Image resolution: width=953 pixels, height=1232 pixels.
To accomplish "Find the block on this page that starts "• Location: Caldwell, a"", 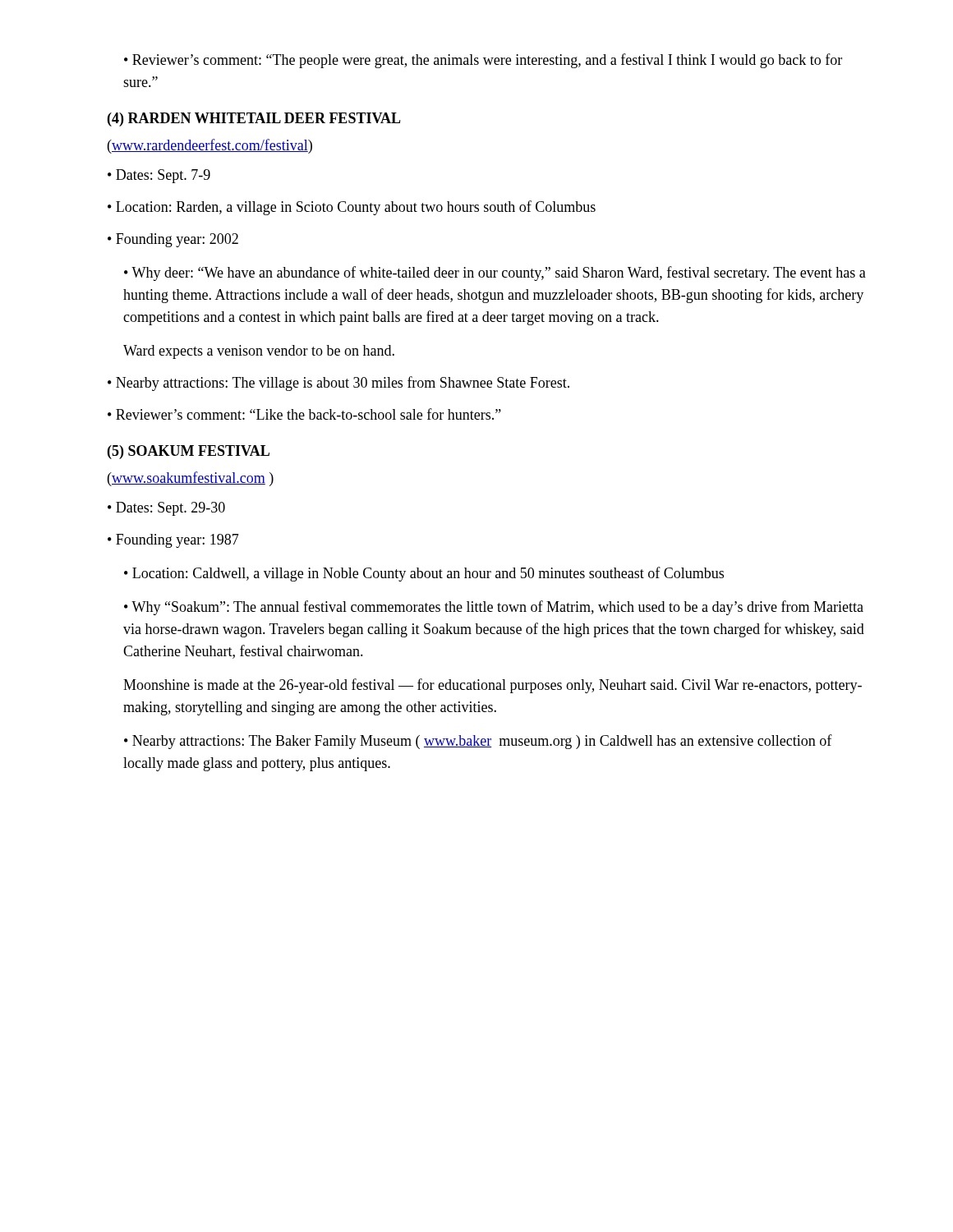I will (x=424, y=573).
